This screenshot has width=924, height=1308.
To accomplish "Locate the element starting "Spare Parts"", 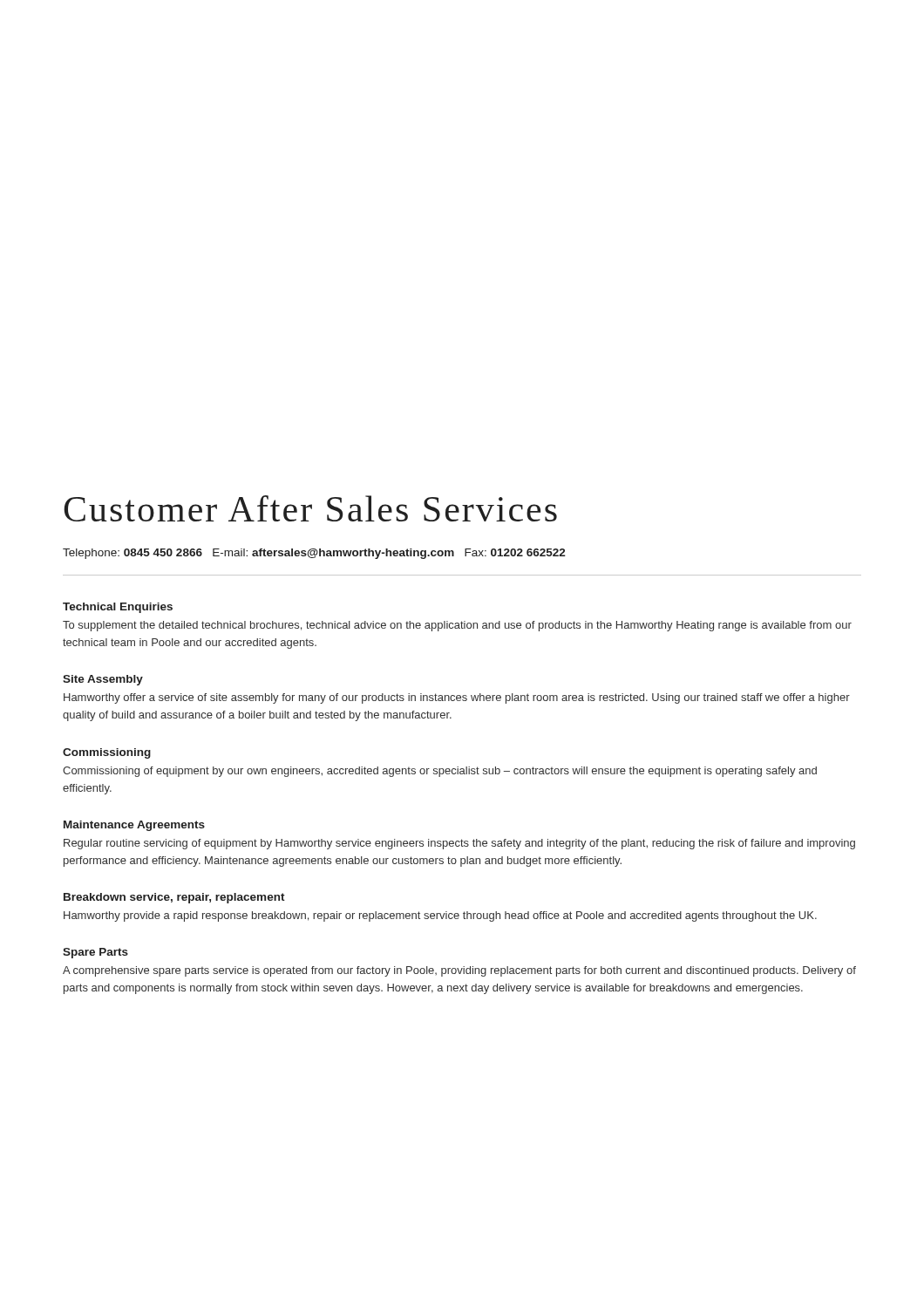I will click(95, 953).
